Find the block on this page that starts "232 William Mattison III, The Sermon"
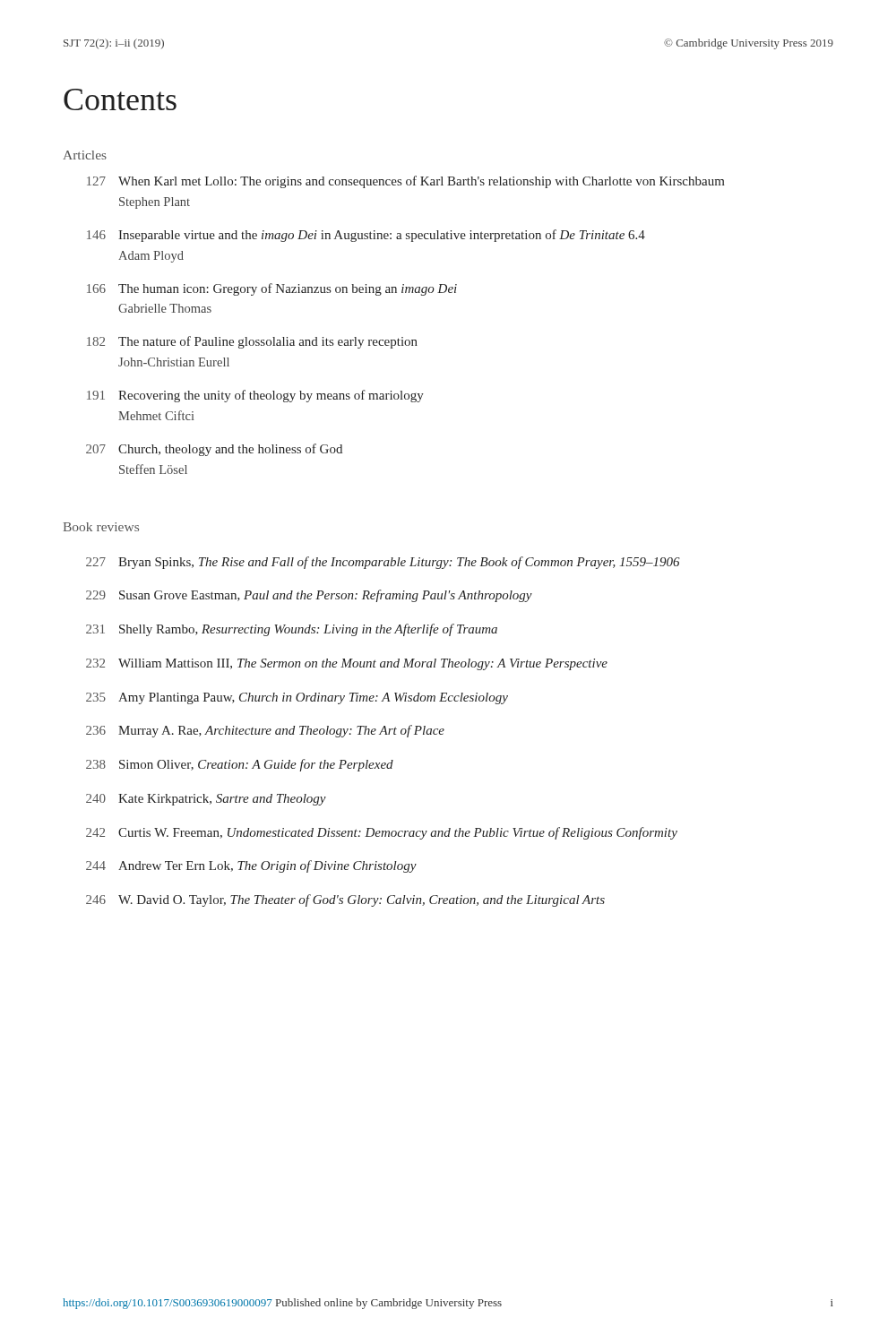The width and height of the screenshot is (896, 1344). pyautogui.click(x=448, y=664)
